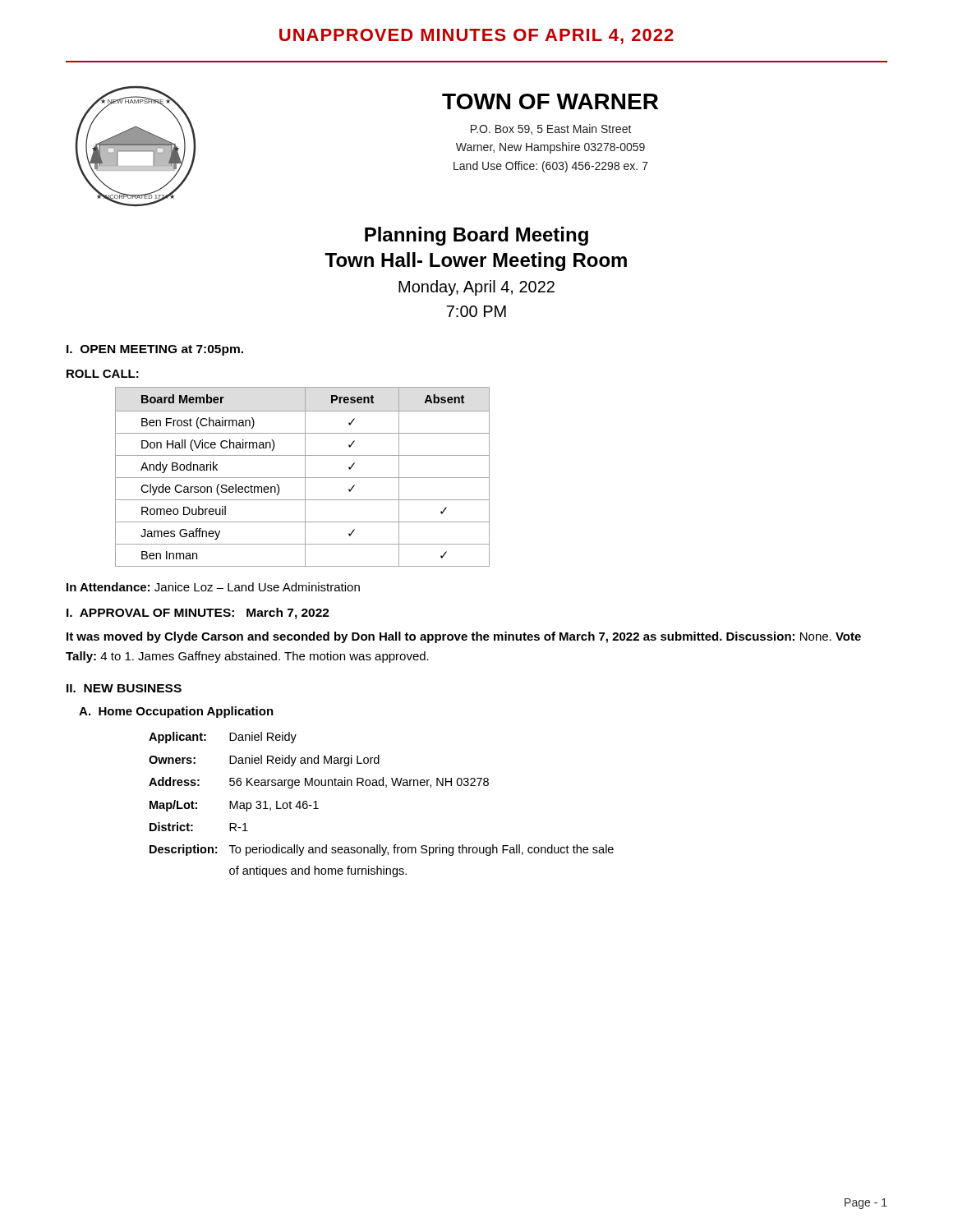
Task: Select the title containing "TOWN OF WARNER P.O. Box"
Action: [x=550, y=132]
